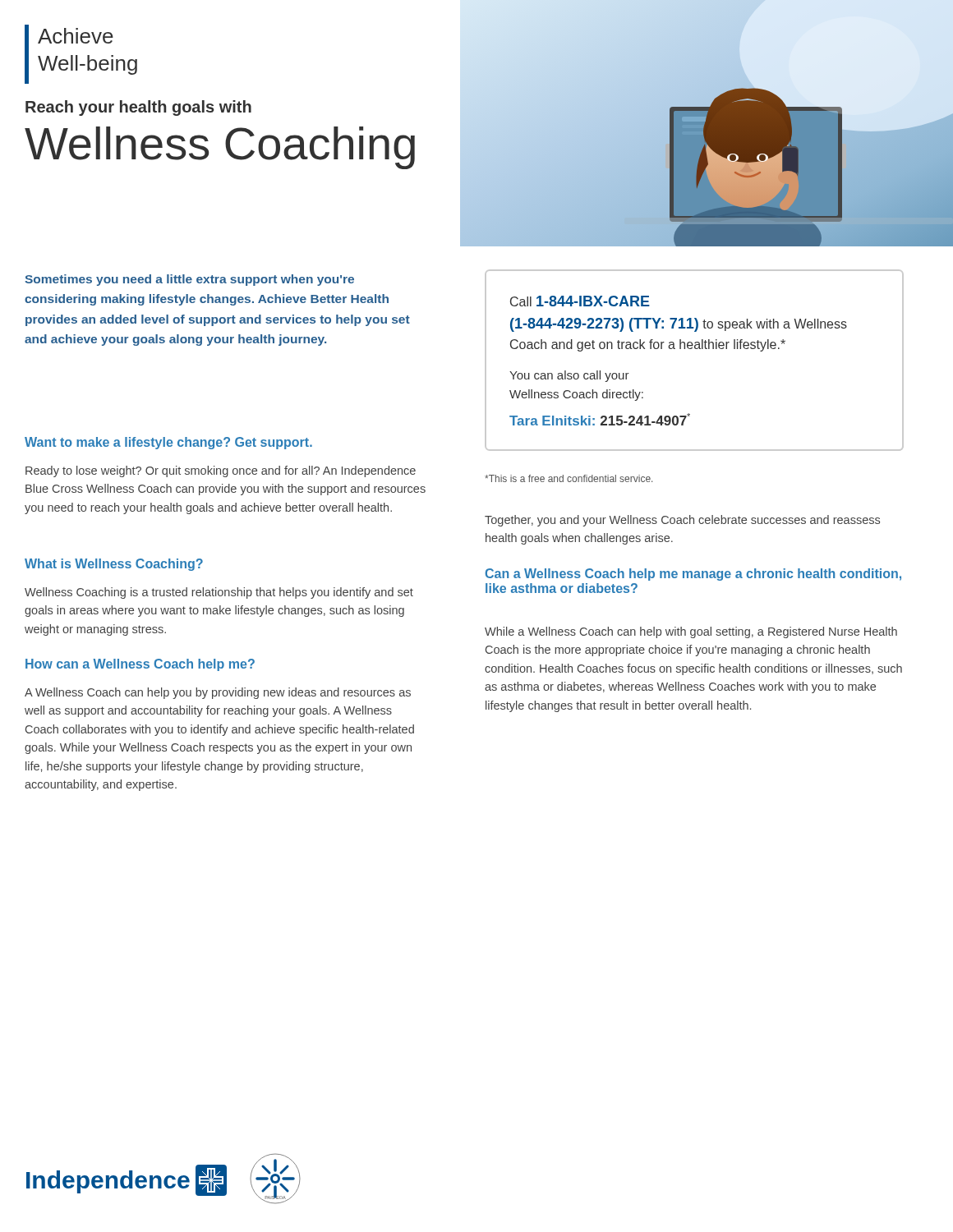Find the text block containing "Ready to lose weight? Or quit"
The width and height of the screenshot is (953, 1232).
tap(226, 489)
